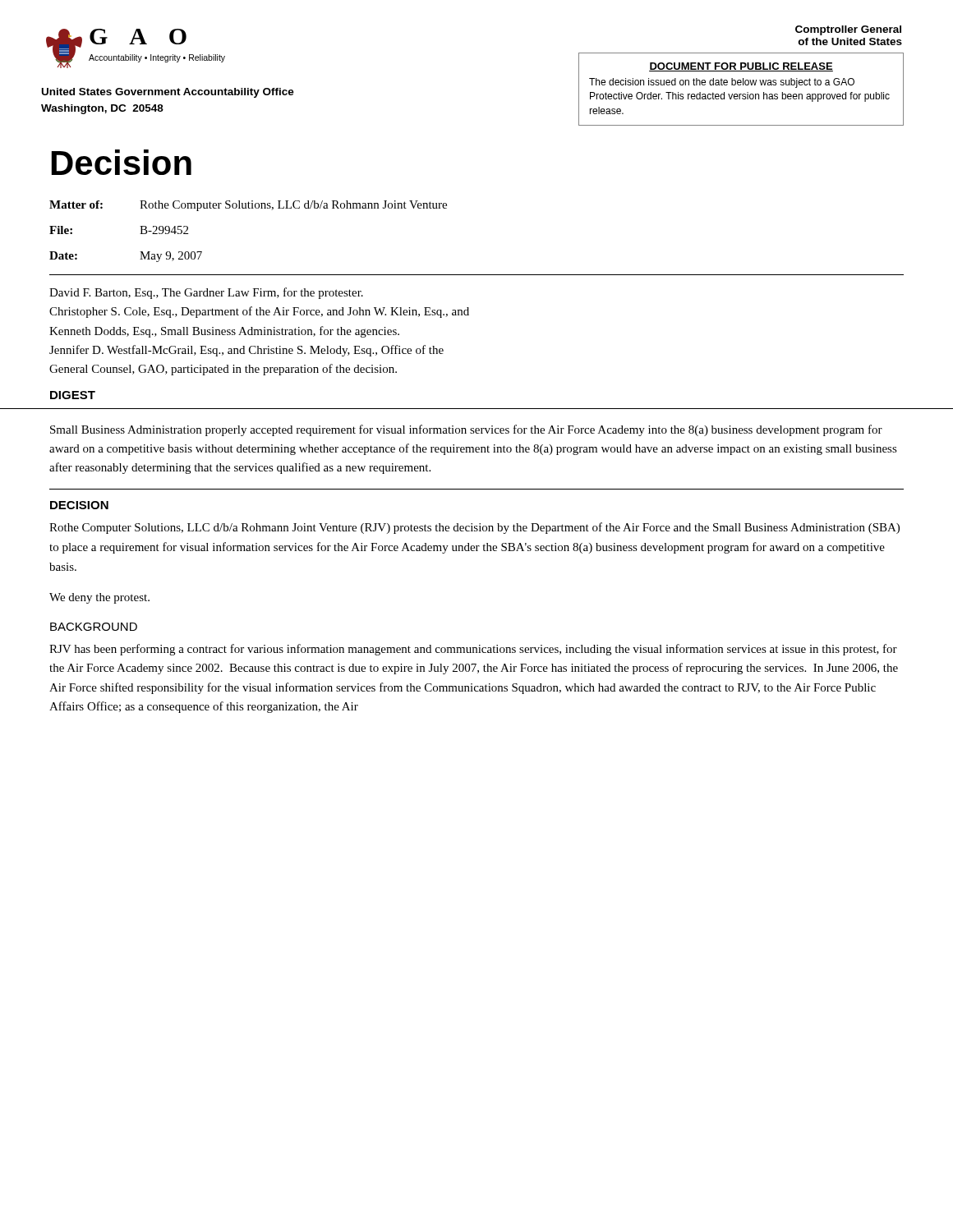Navigate to the region starting "File: B-299452"
The width and height of the screenshot is (953, 1232).
click(x=57, y=229)
